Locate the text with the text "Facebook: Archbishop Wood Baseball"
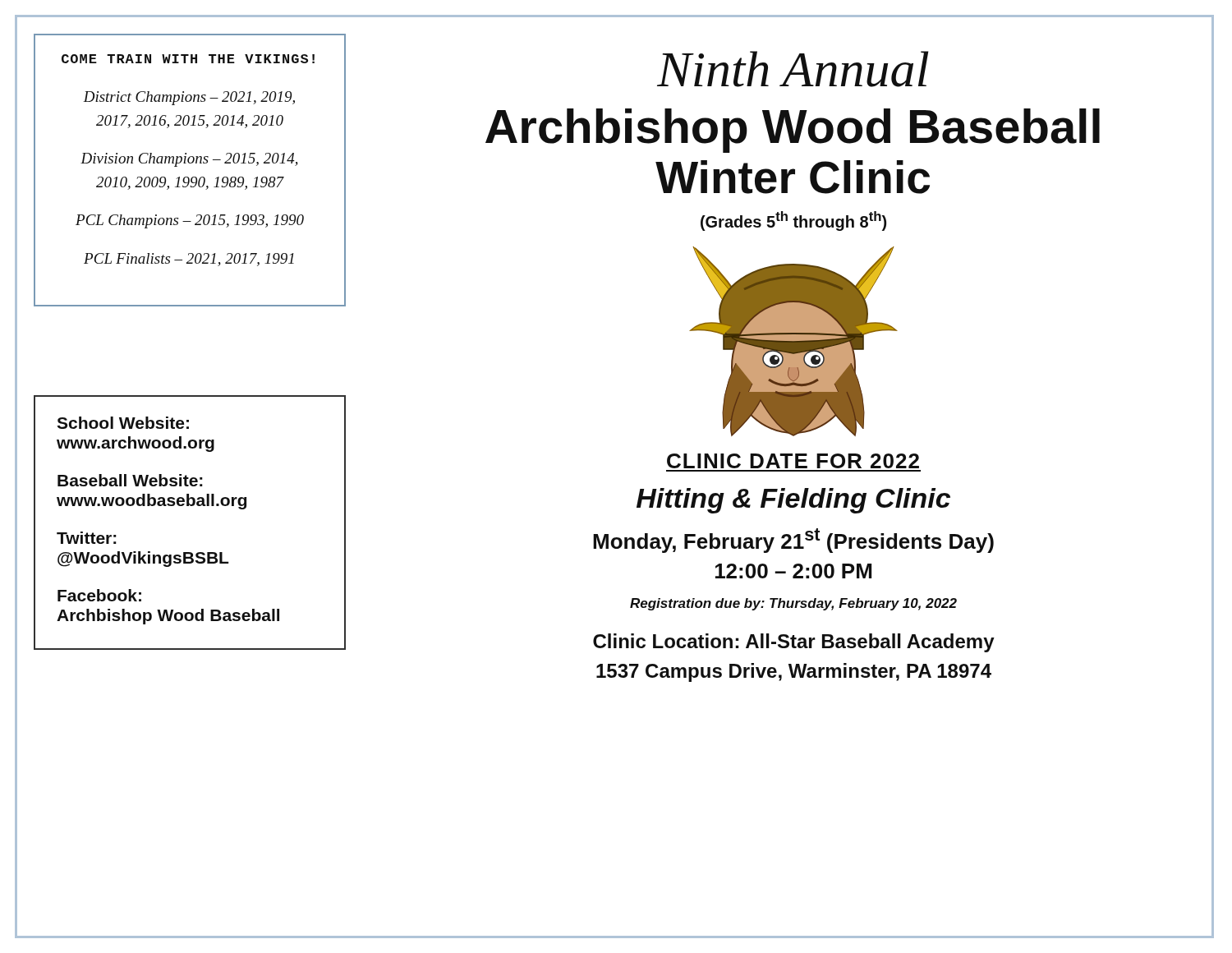 (190, 605)
